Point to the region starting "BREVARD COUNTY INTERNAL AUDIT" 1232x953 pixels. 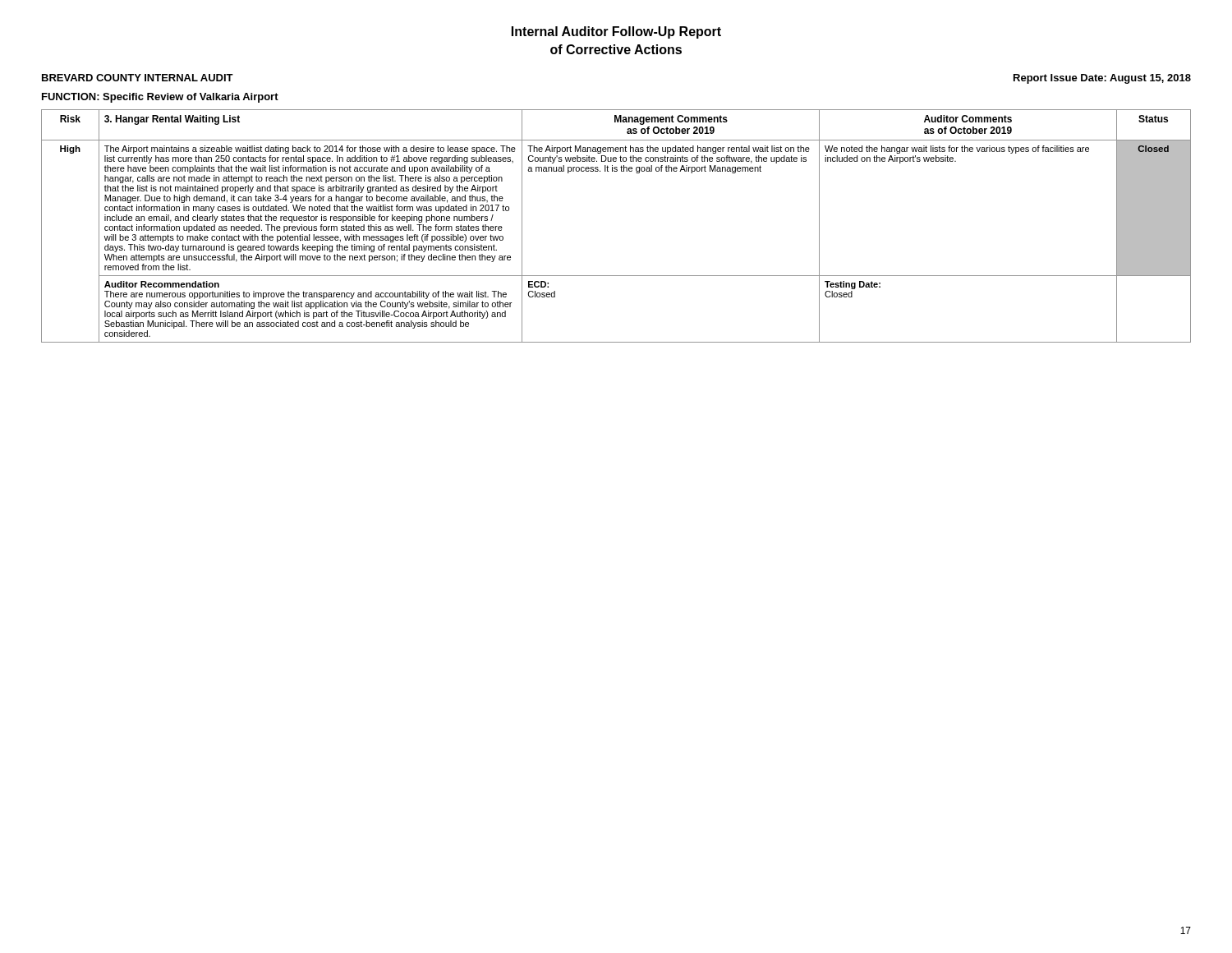click(x=137, y=77)
